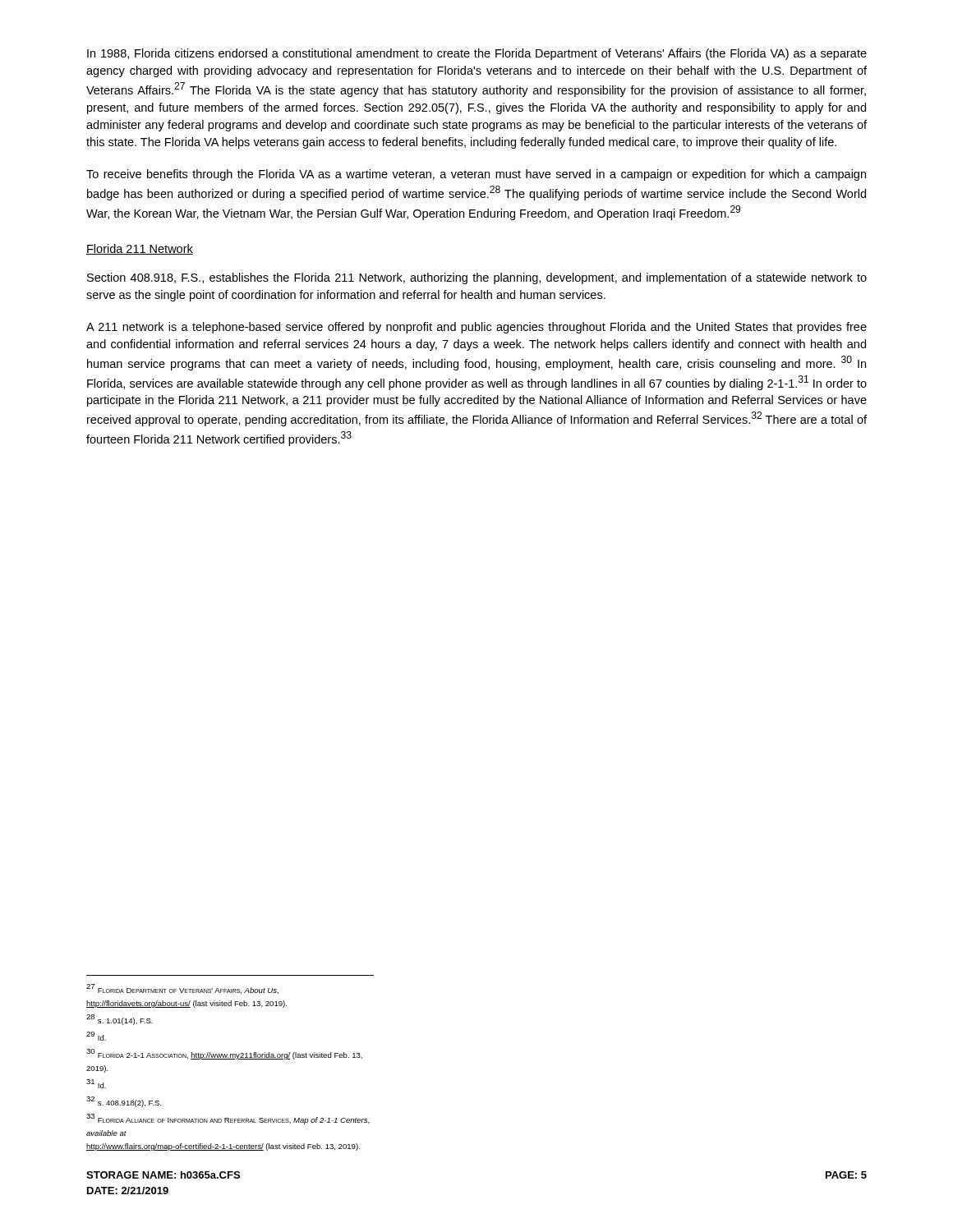Point to the block beginning "A 211 network is a"

476,383
